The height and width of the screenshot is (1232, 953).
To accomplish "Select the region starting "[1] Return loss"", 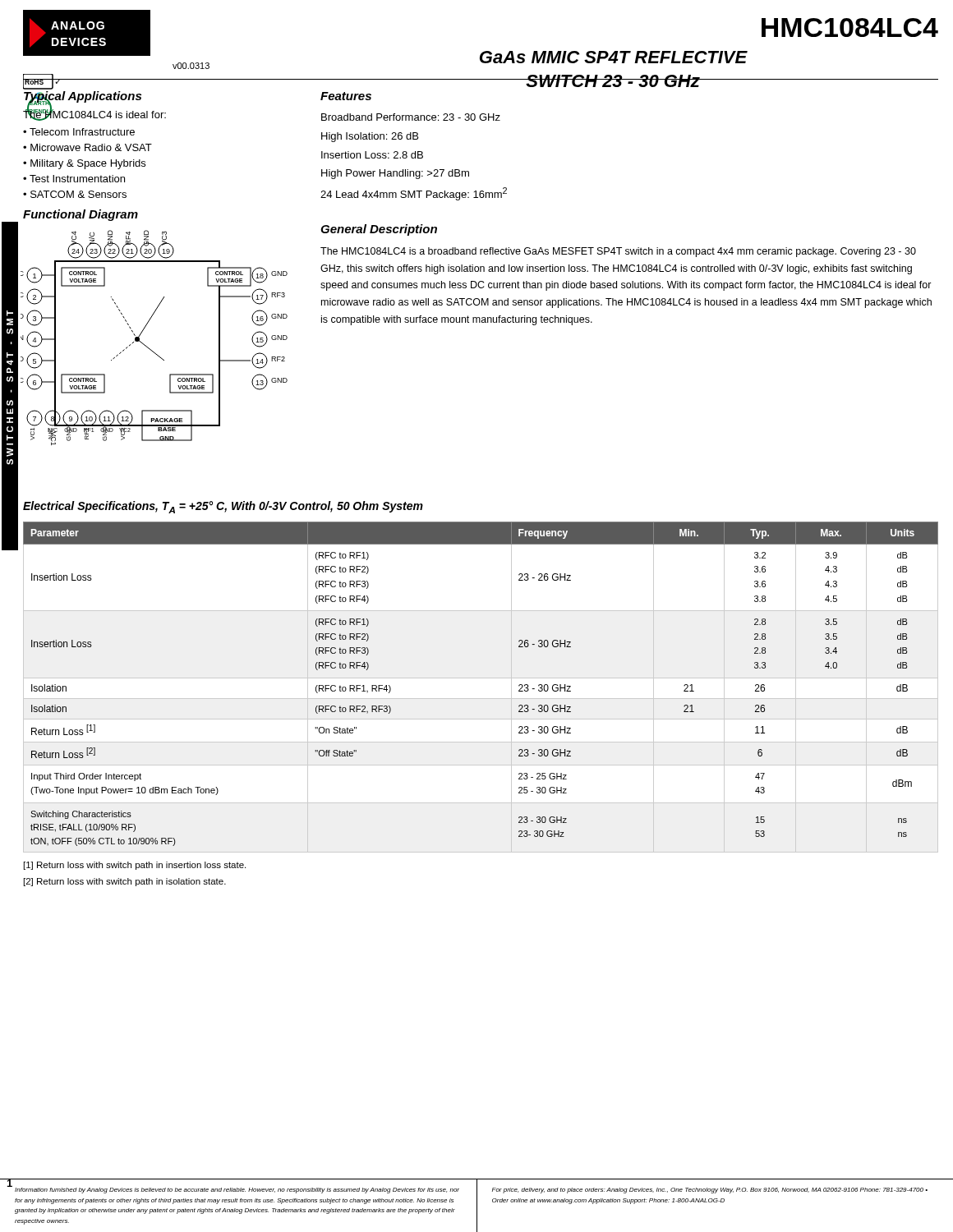I will (135, 873).
